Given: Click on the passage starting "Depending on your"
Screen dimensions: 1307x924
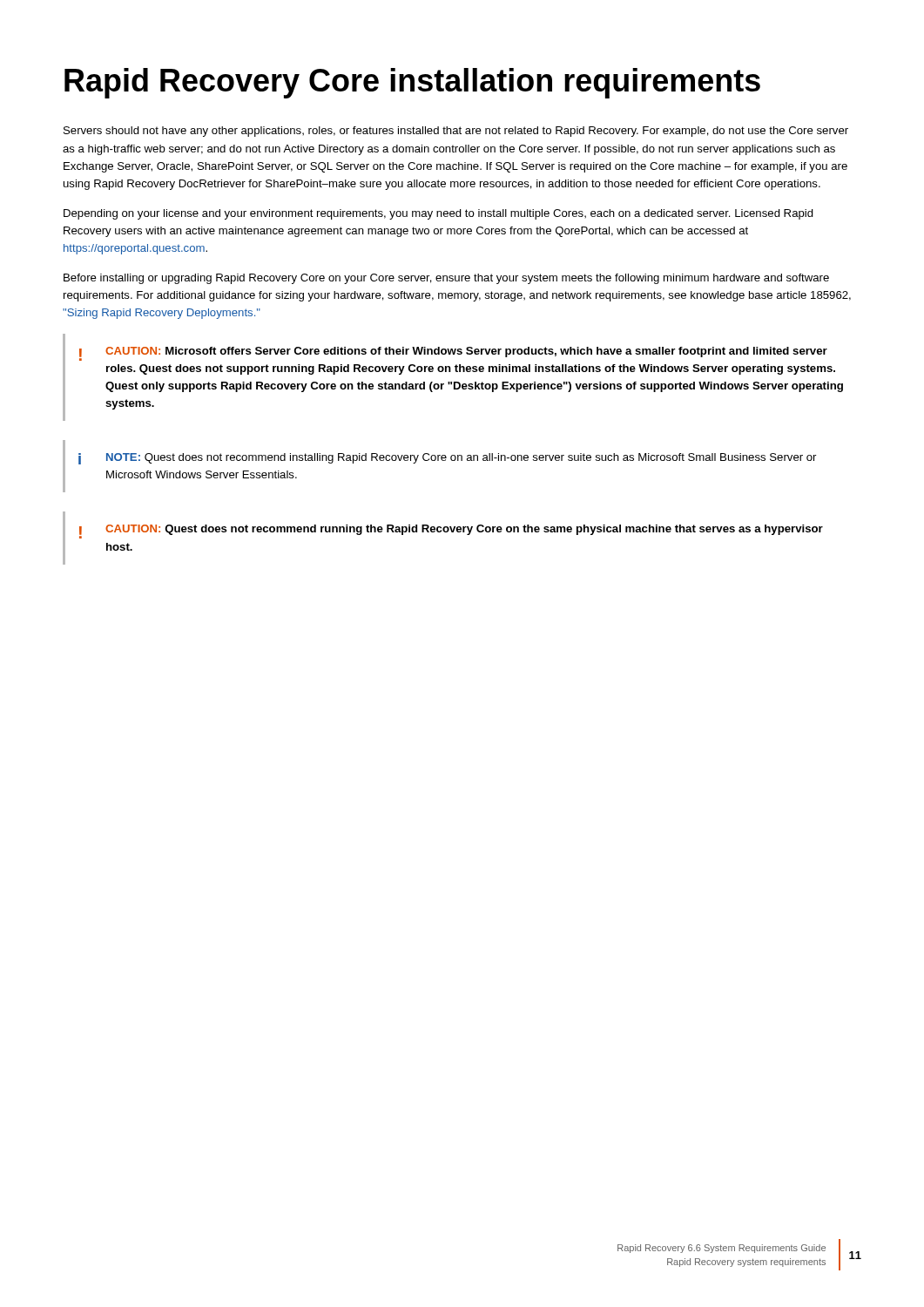Looking at the screenshot, I should tap(462, 231).
